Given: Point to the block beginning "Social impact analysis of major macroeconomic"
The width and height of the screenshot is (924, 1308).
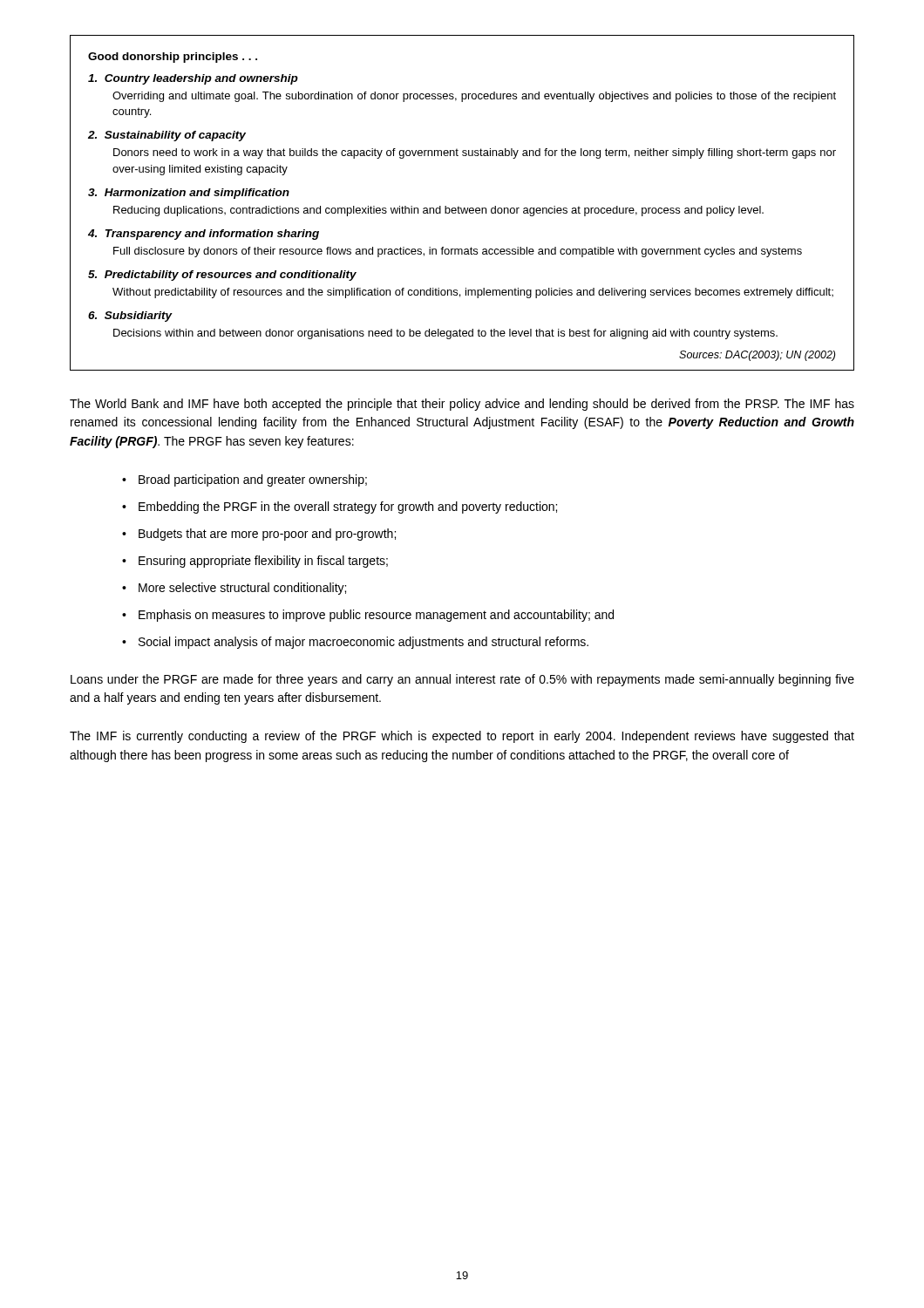Looking at the screenshot, I should (x=364, y=641).
